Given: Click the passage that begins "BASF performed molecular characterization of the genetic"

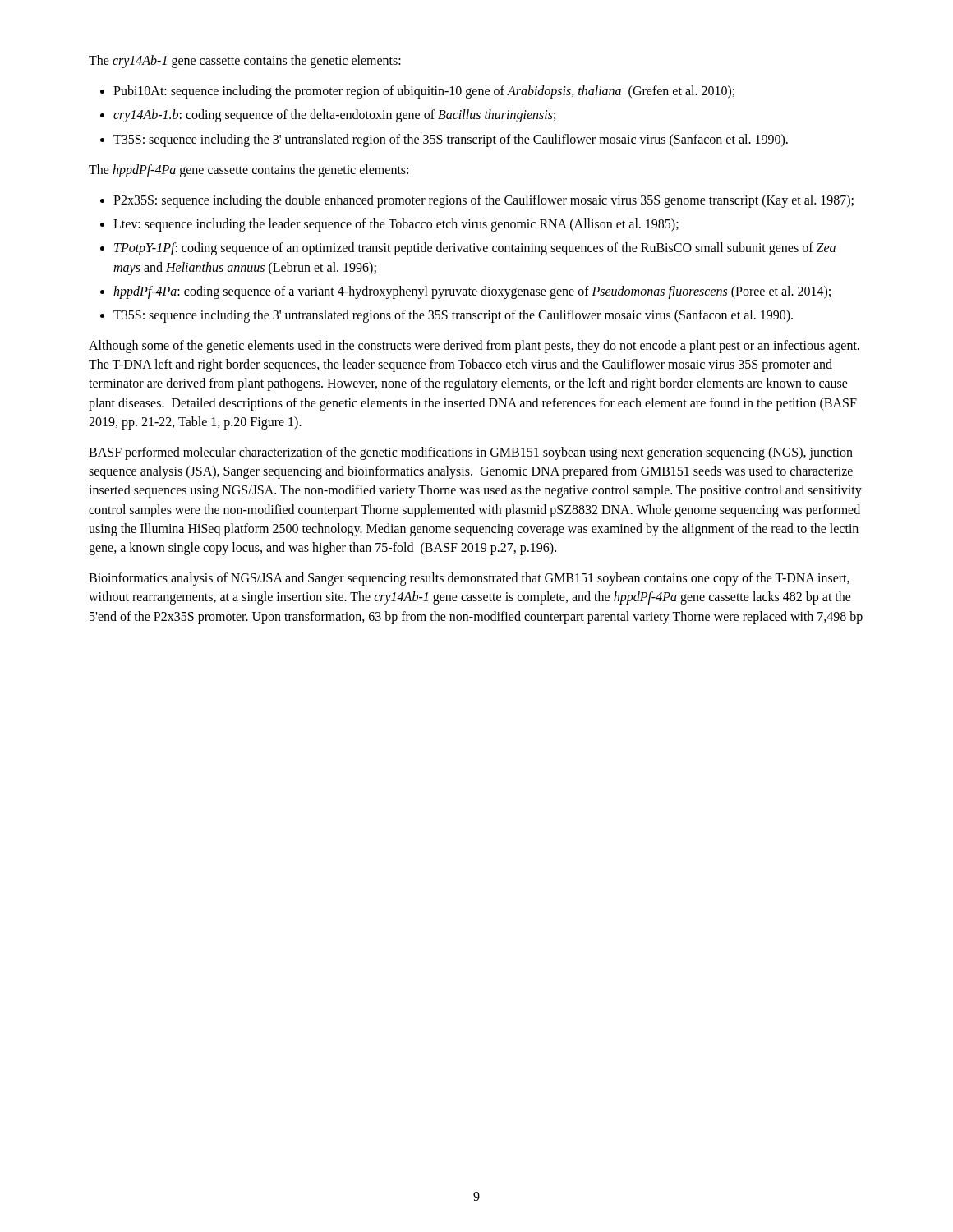Looking at the screenshot, I should point(476,500).
